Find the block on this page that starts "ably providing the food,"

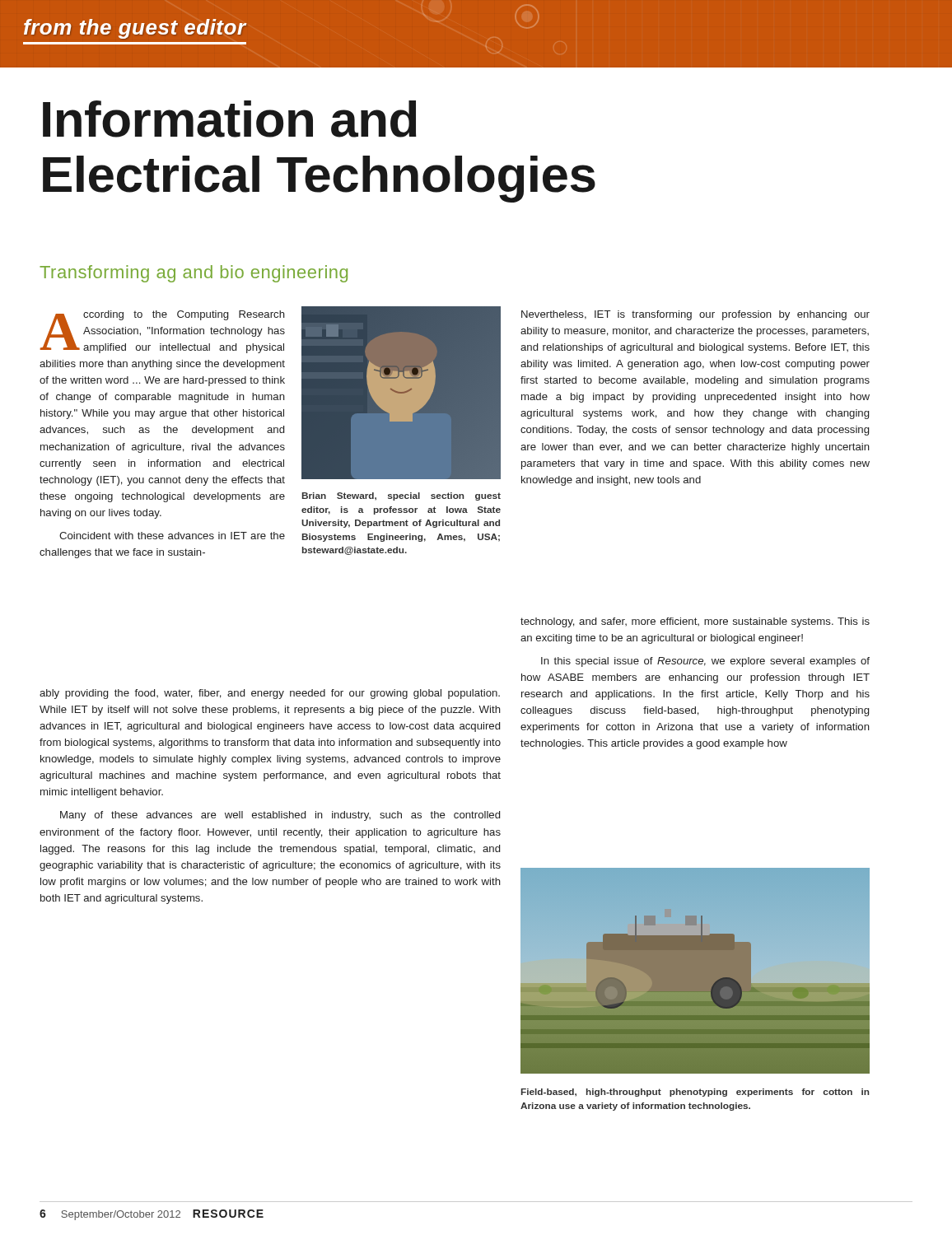click(270, 694)
